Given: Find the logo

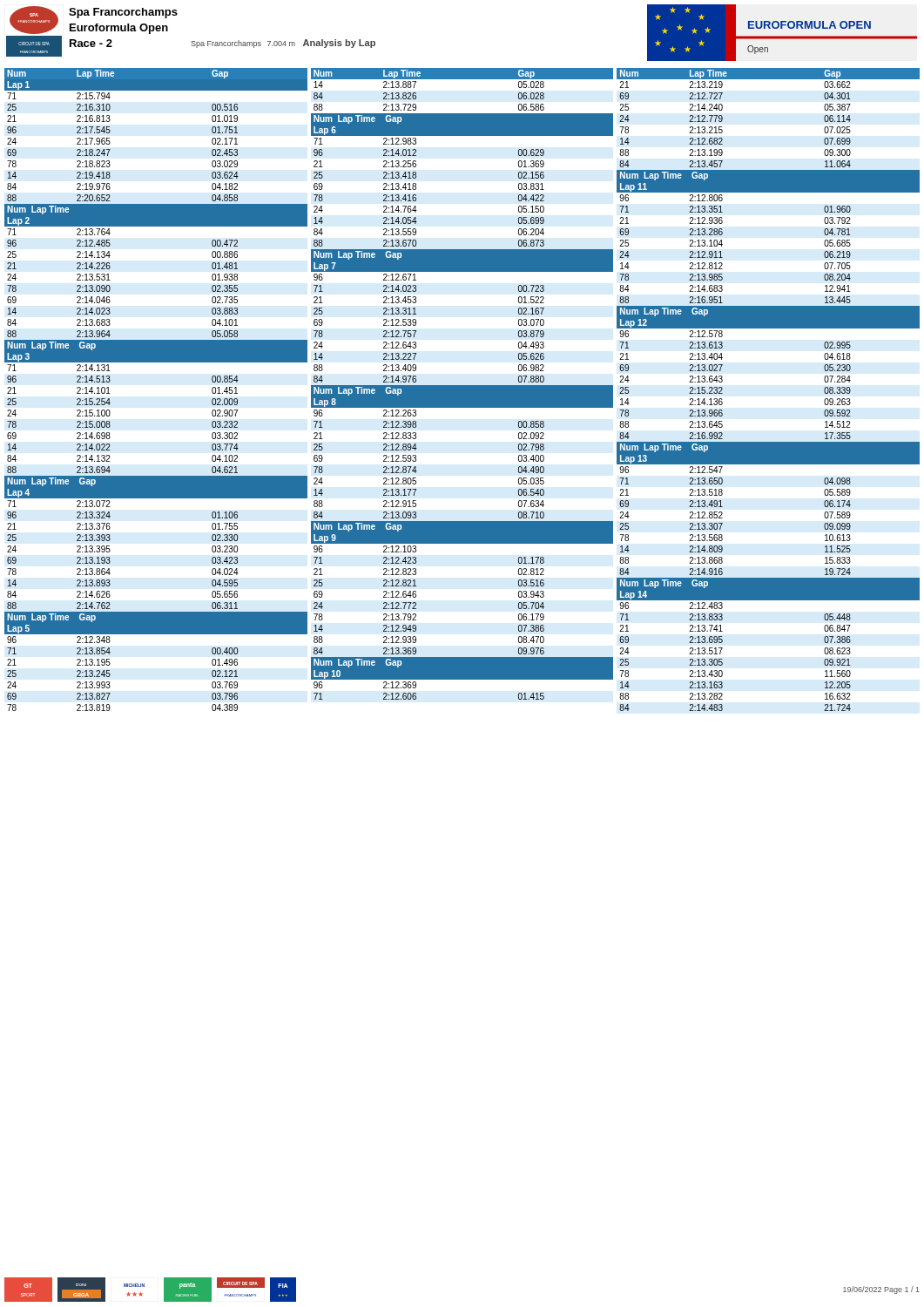Looking at the screenshot, I should pyautogui.click(x=782, y=33).
